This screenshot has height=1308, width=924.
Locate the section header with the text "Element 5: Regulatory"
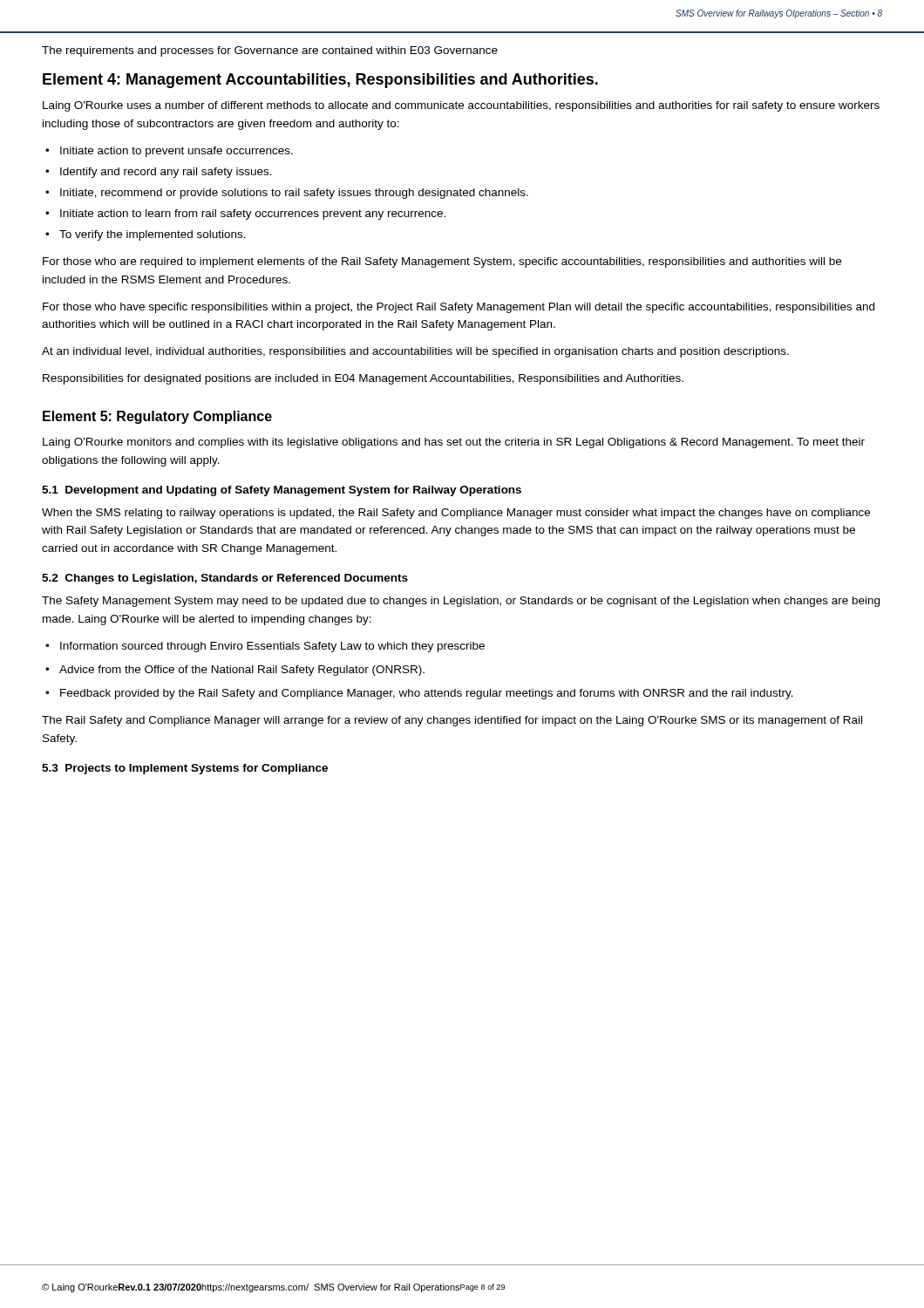coord(157,417)
